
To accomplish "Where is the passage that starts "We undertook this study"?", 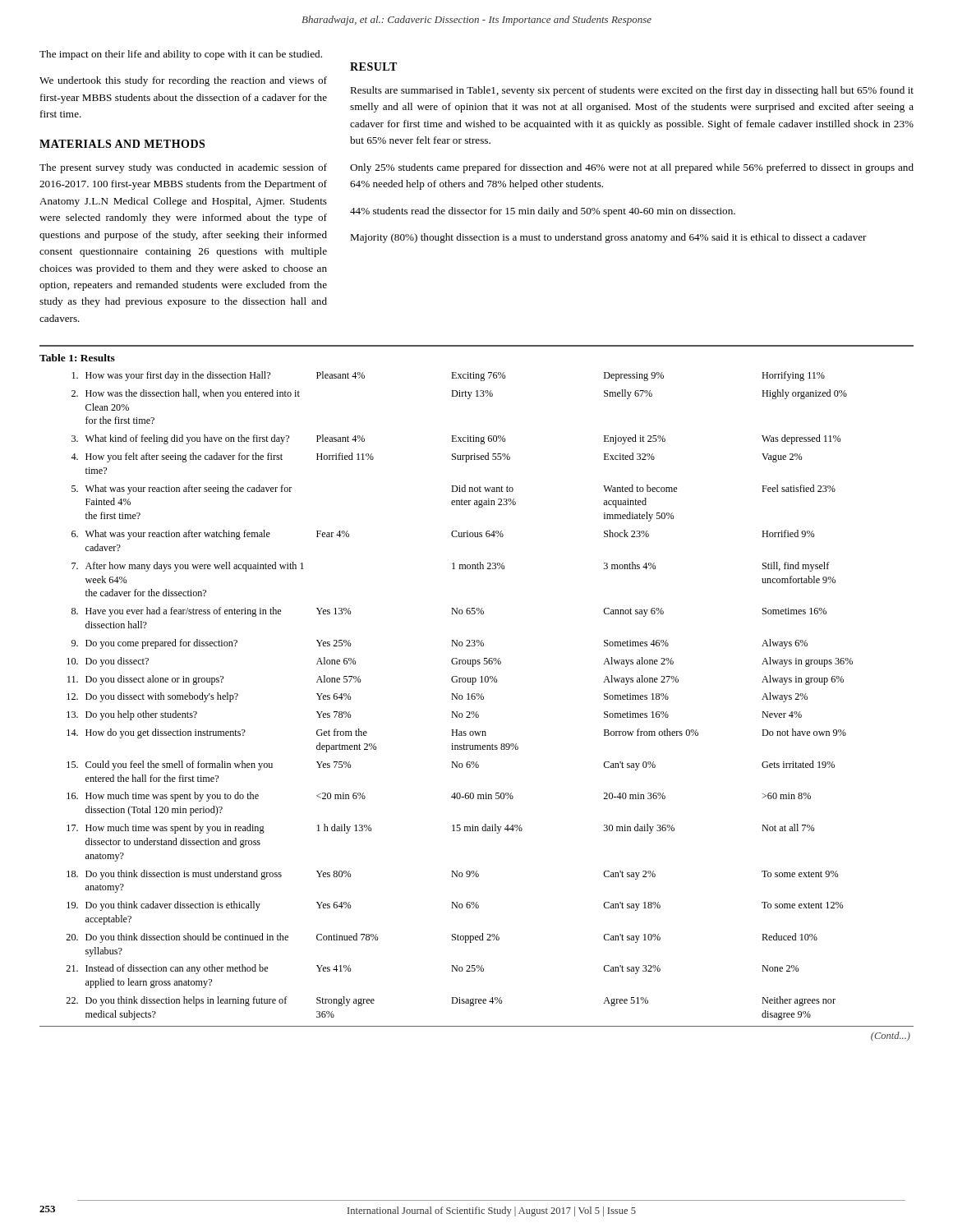I will coord(183,97).
